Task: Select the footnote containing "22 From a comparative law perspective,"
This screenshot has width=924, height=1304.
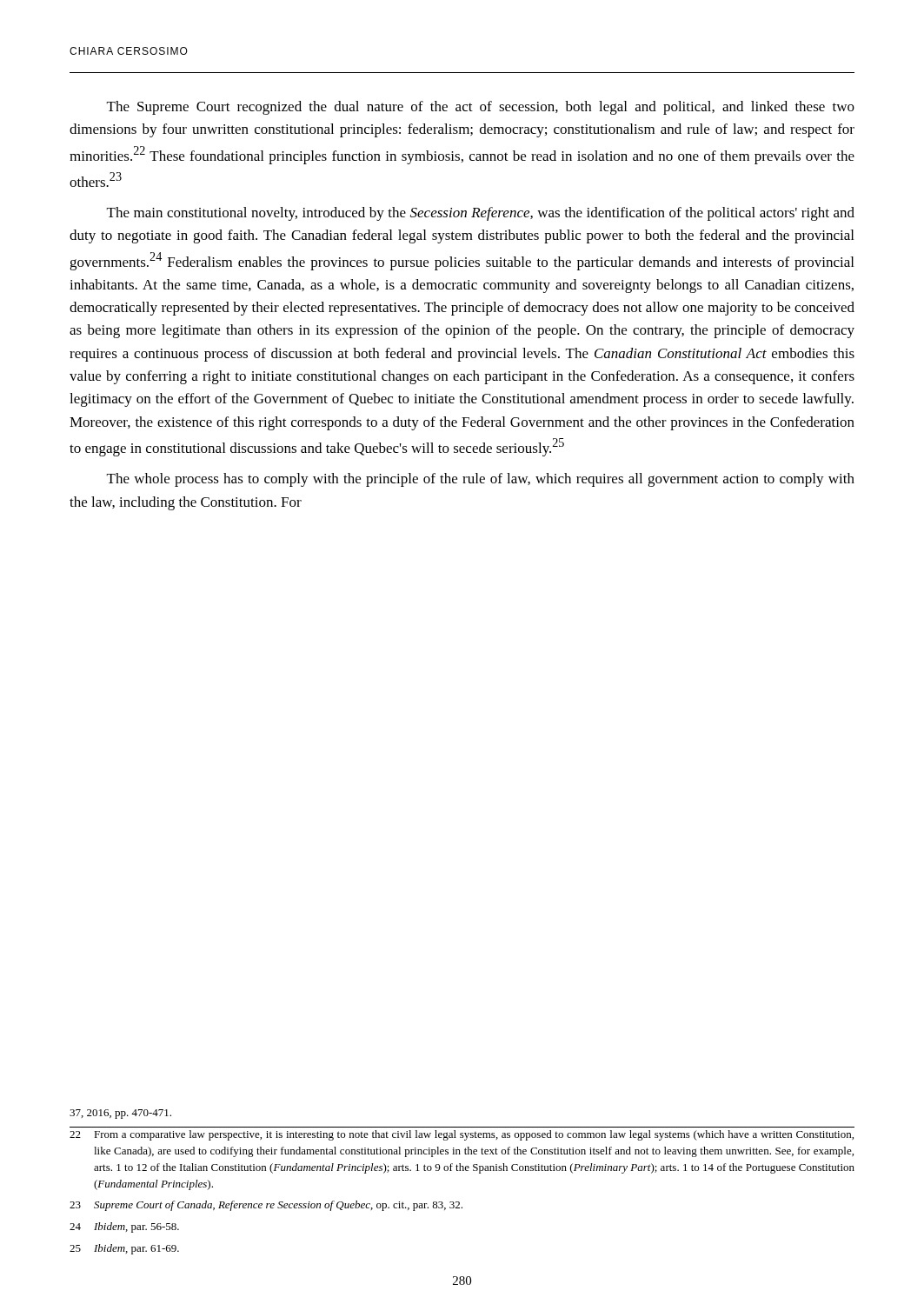Action: coord(462,1160)
